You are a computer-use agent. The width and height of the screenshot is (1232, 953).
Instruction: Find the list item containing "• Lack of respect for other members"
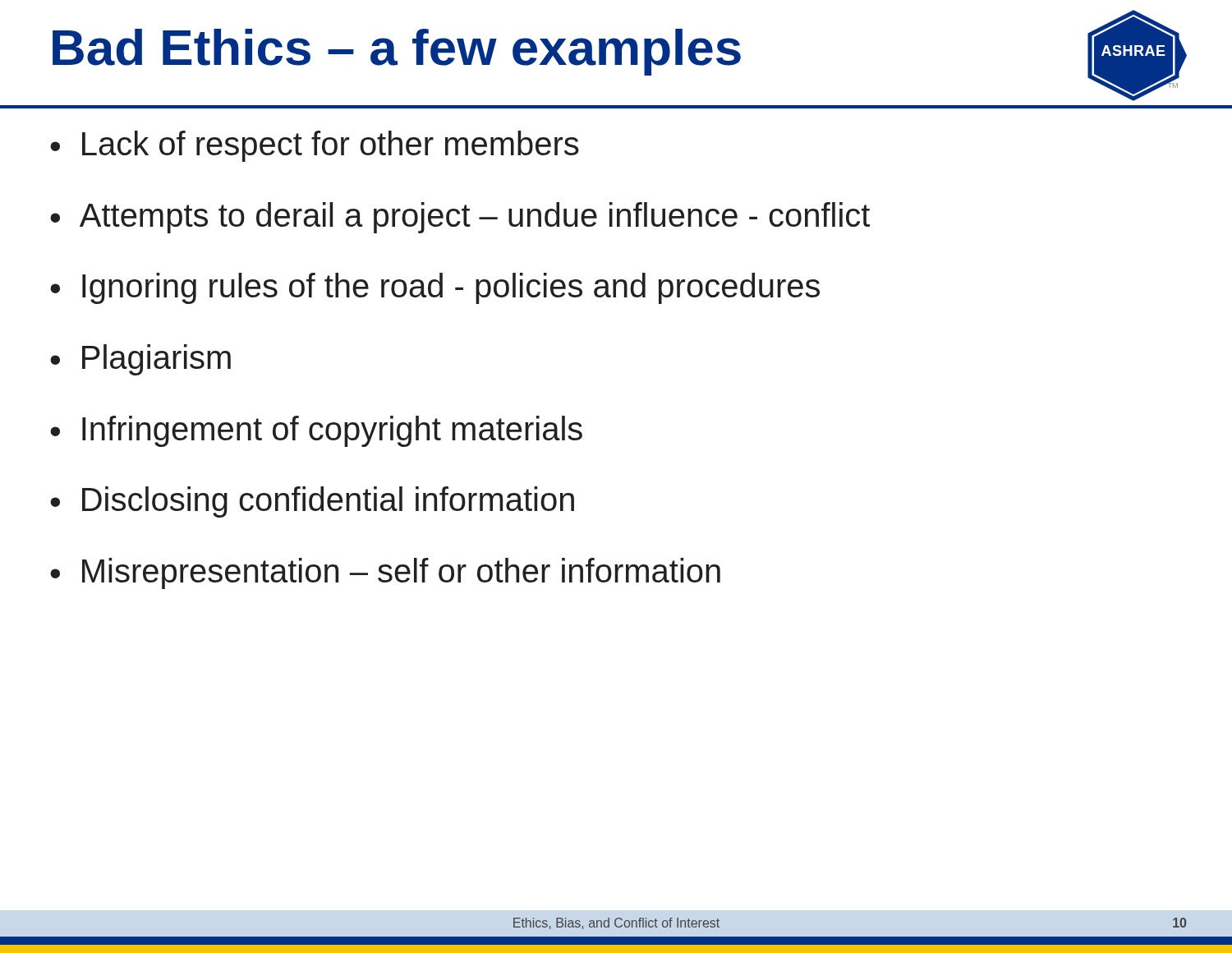click(x=315, y=146)
